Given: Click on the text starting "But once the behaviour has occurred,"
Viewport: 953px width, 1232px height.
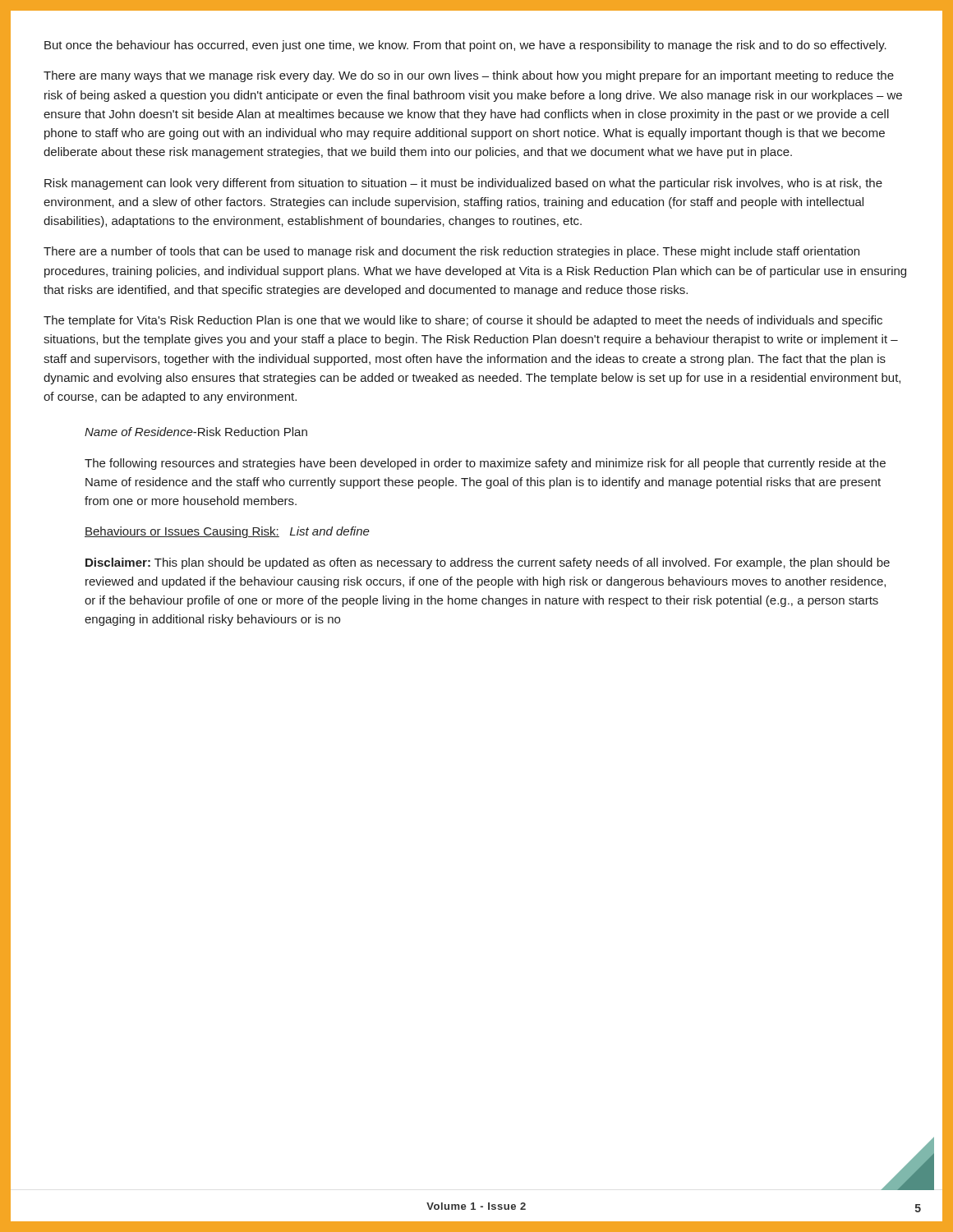Looking at the screenshot, I should tap(465, 45).
